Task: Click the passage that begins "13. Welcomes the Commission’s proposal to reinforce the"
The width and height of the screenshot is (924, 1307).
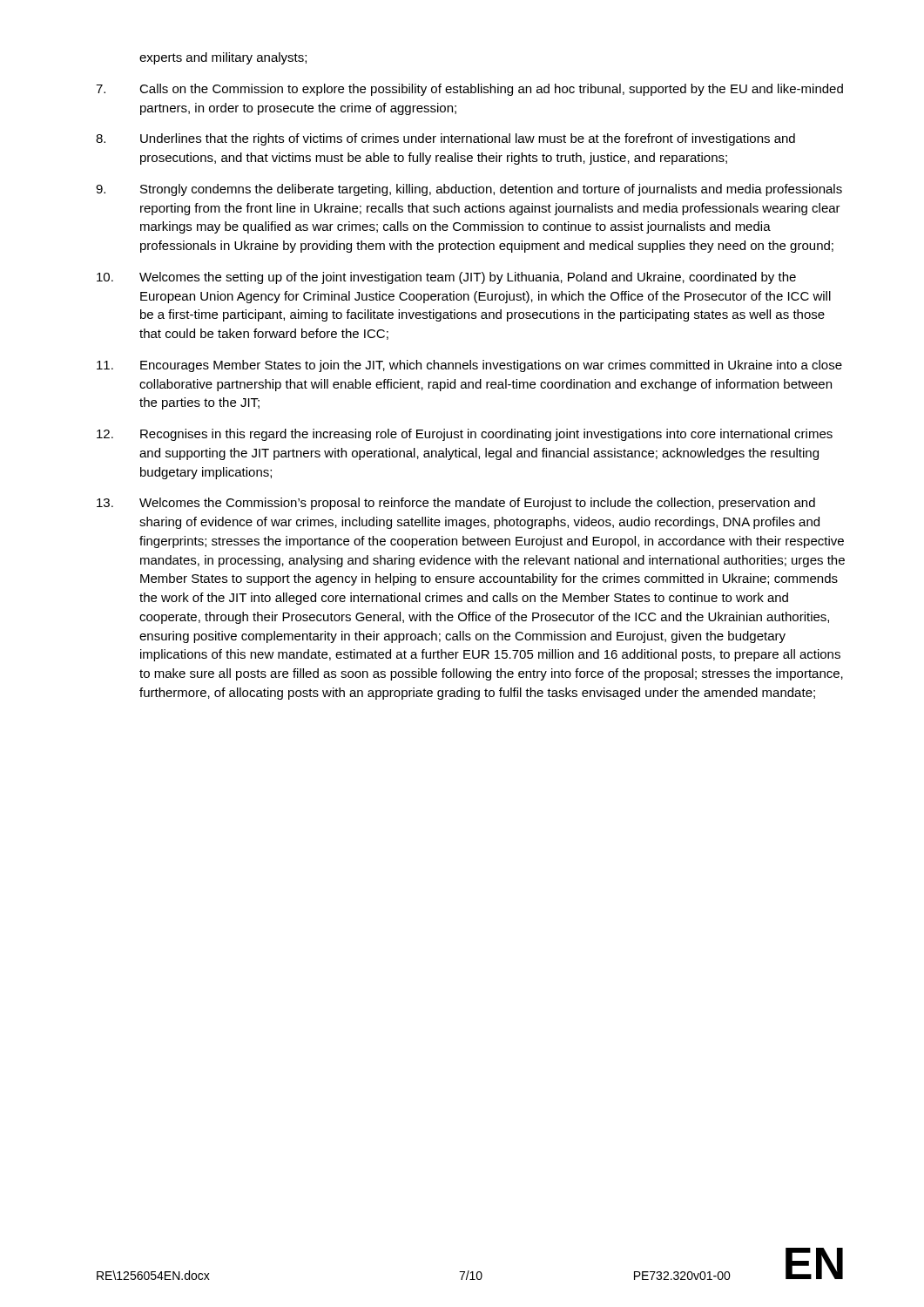Action: tap(471, 598)
